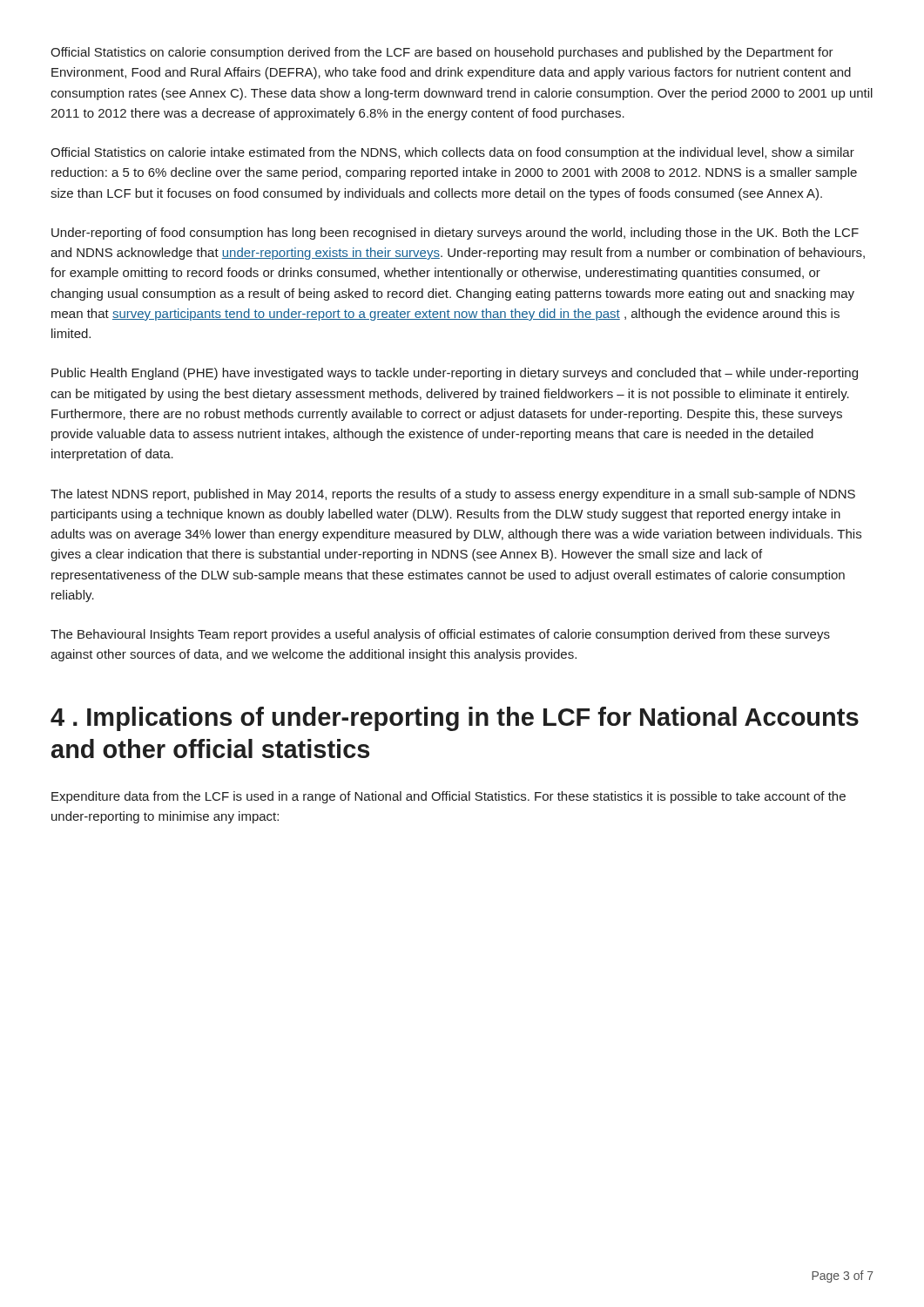Locate the block of text that opens with "Public Health England (PHE) have investigated"
The image size is (924, 1307).
point(455,413)
